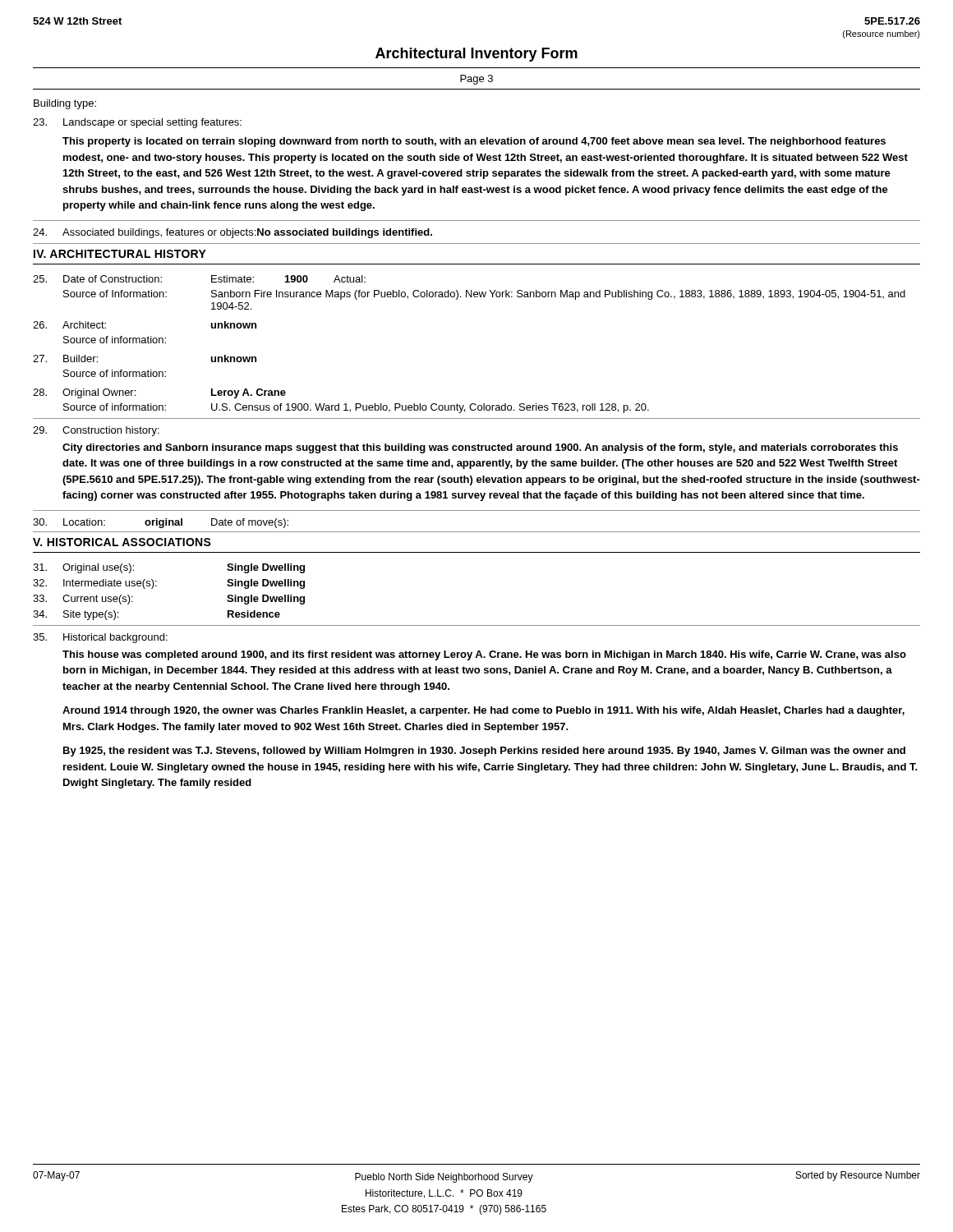This screenshot has width=953, height=1232.
Task: Click on the block starting "This property is located on terrain"
Action: point(485,173)
